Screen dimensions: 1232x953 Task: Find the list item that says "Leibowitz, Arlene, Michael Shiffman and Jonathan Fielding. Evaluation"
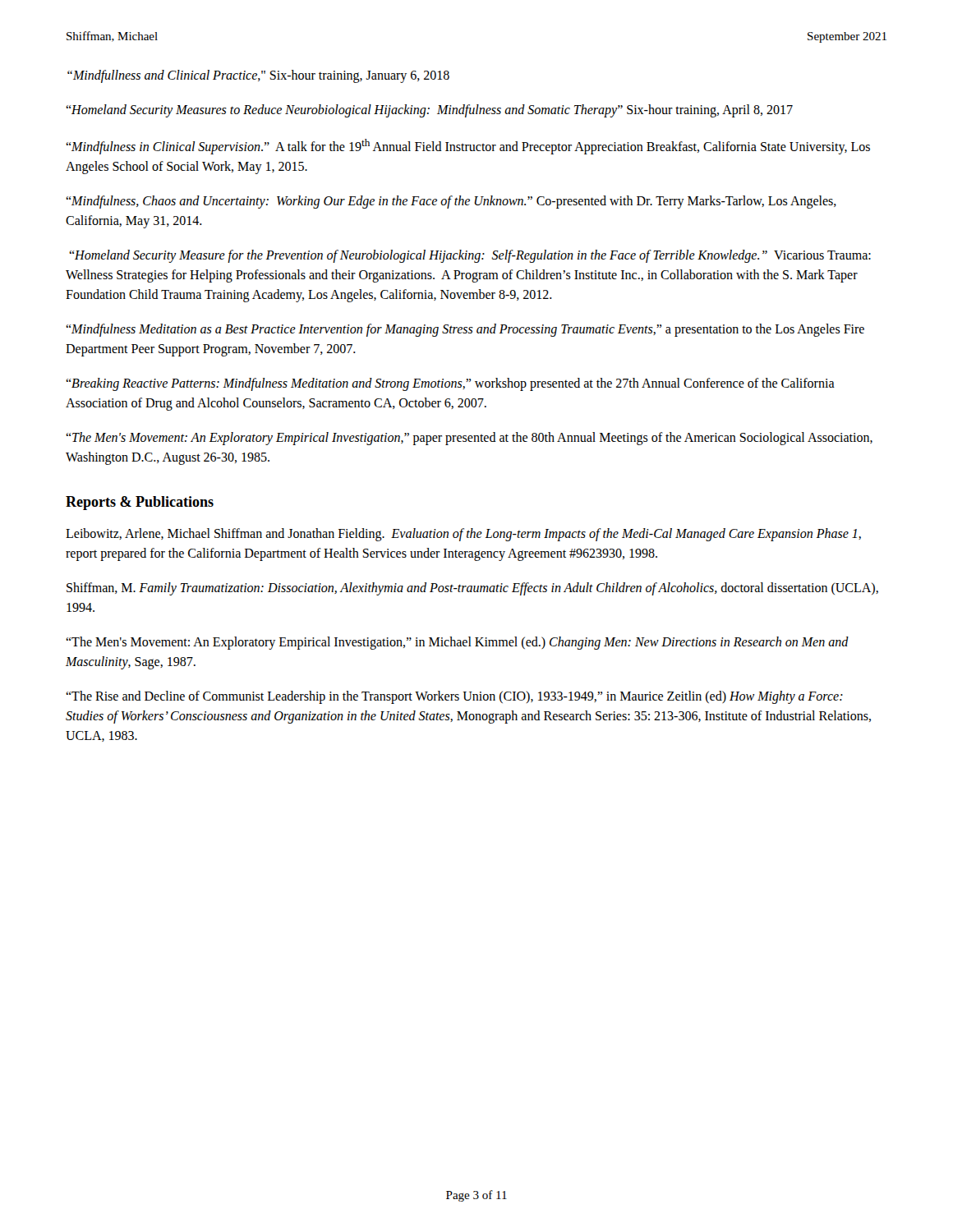(464, 544)
